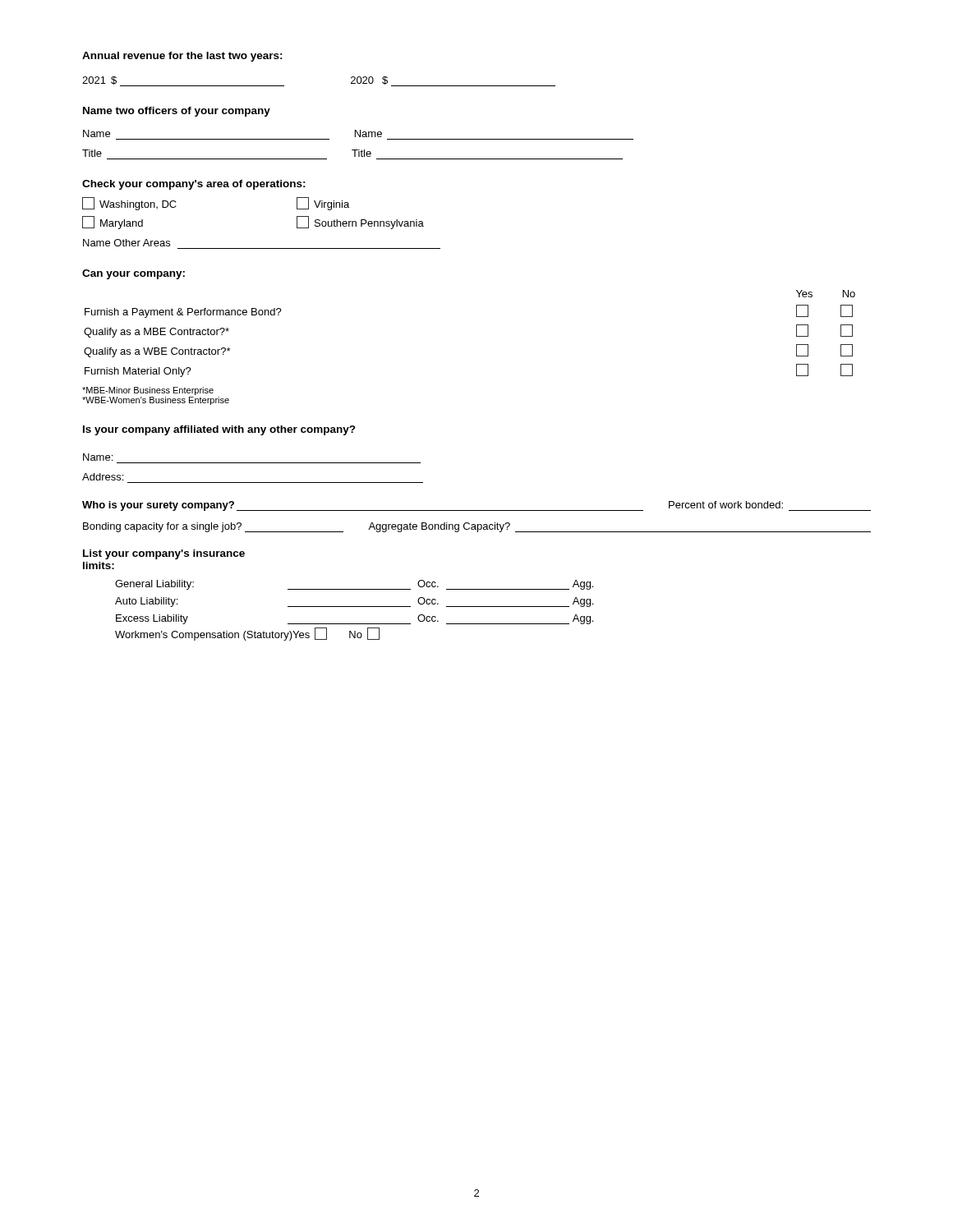Click on the section header with the text "Is your company affiliated with any other"
The width and height of the screenshot is (953, 1232).
(x=219, y=429)
